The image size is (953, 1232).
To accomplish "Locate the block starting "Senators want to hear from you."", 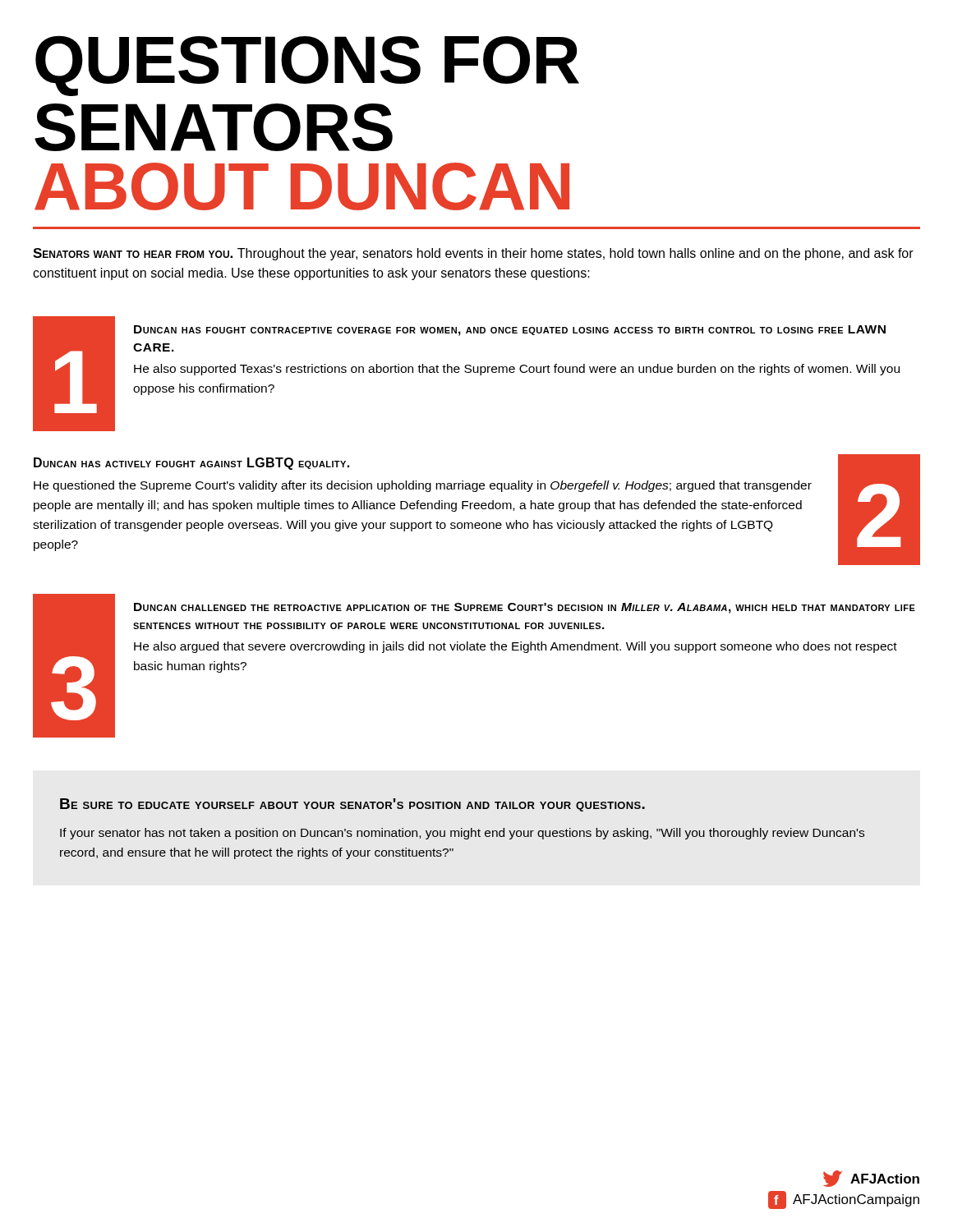I will click(473, 263).
